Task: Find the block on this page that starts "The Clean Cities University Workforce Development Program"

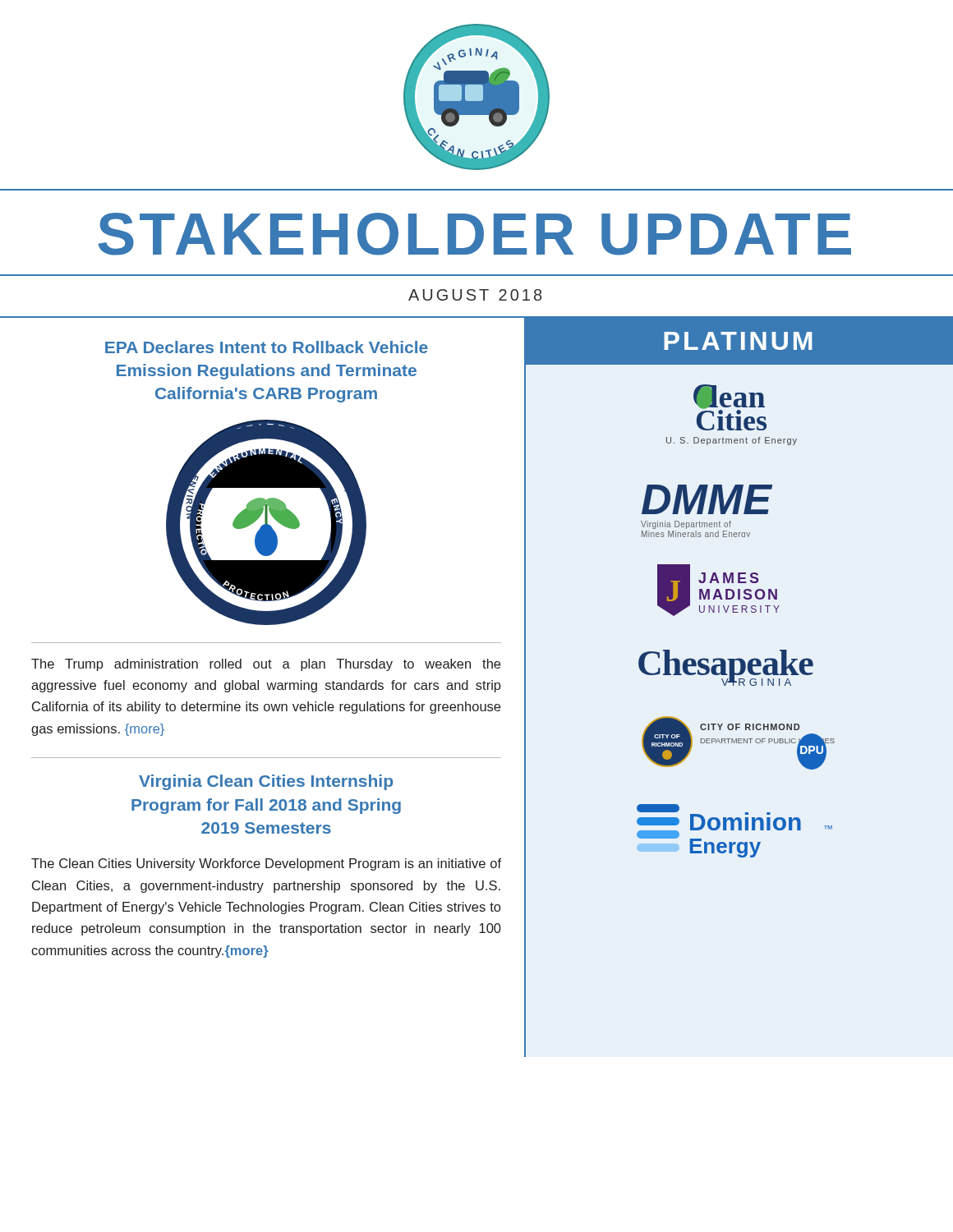Action: coord(266,907)
